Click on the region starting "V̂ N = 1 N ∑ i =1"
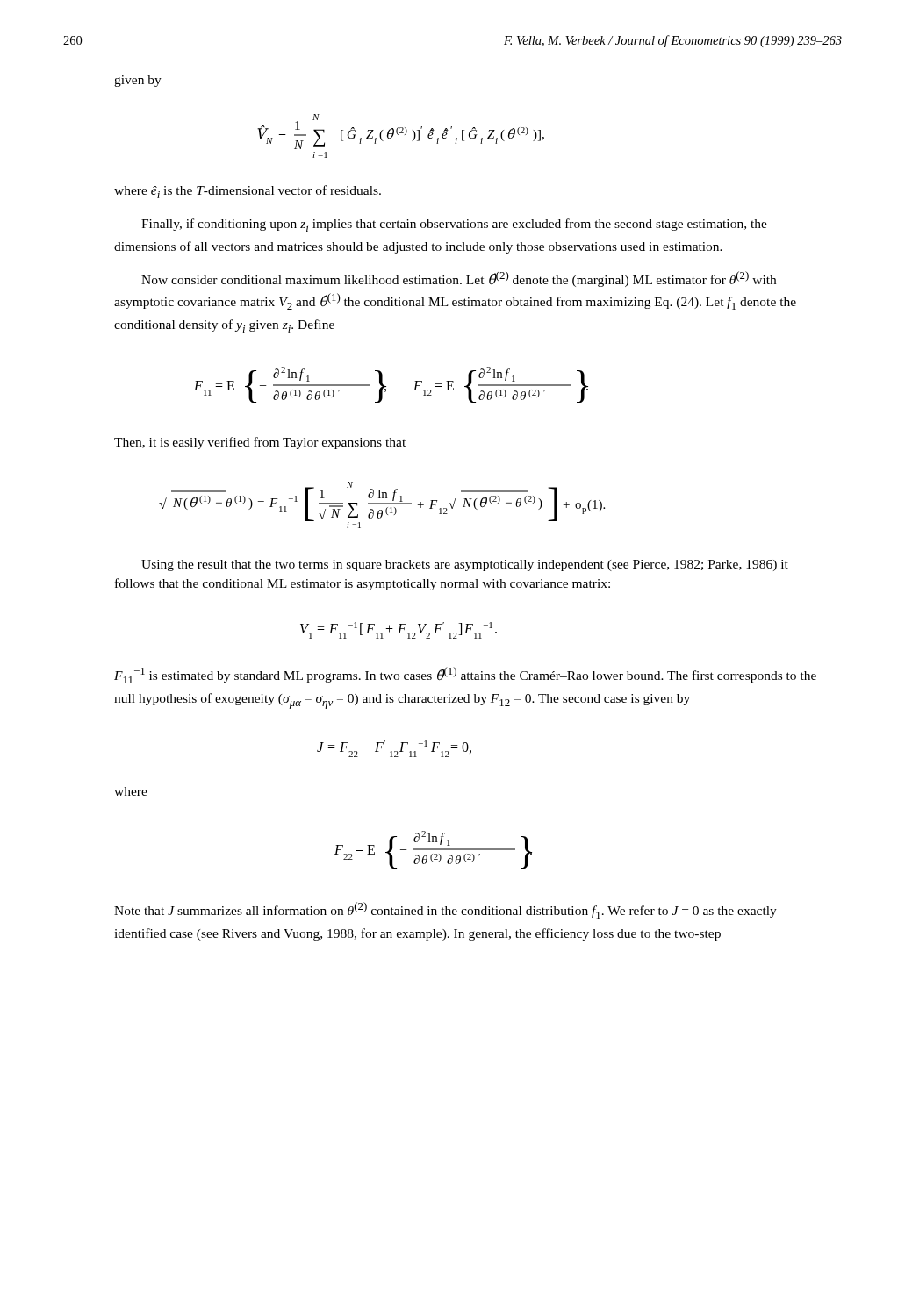 pos(466,135)
